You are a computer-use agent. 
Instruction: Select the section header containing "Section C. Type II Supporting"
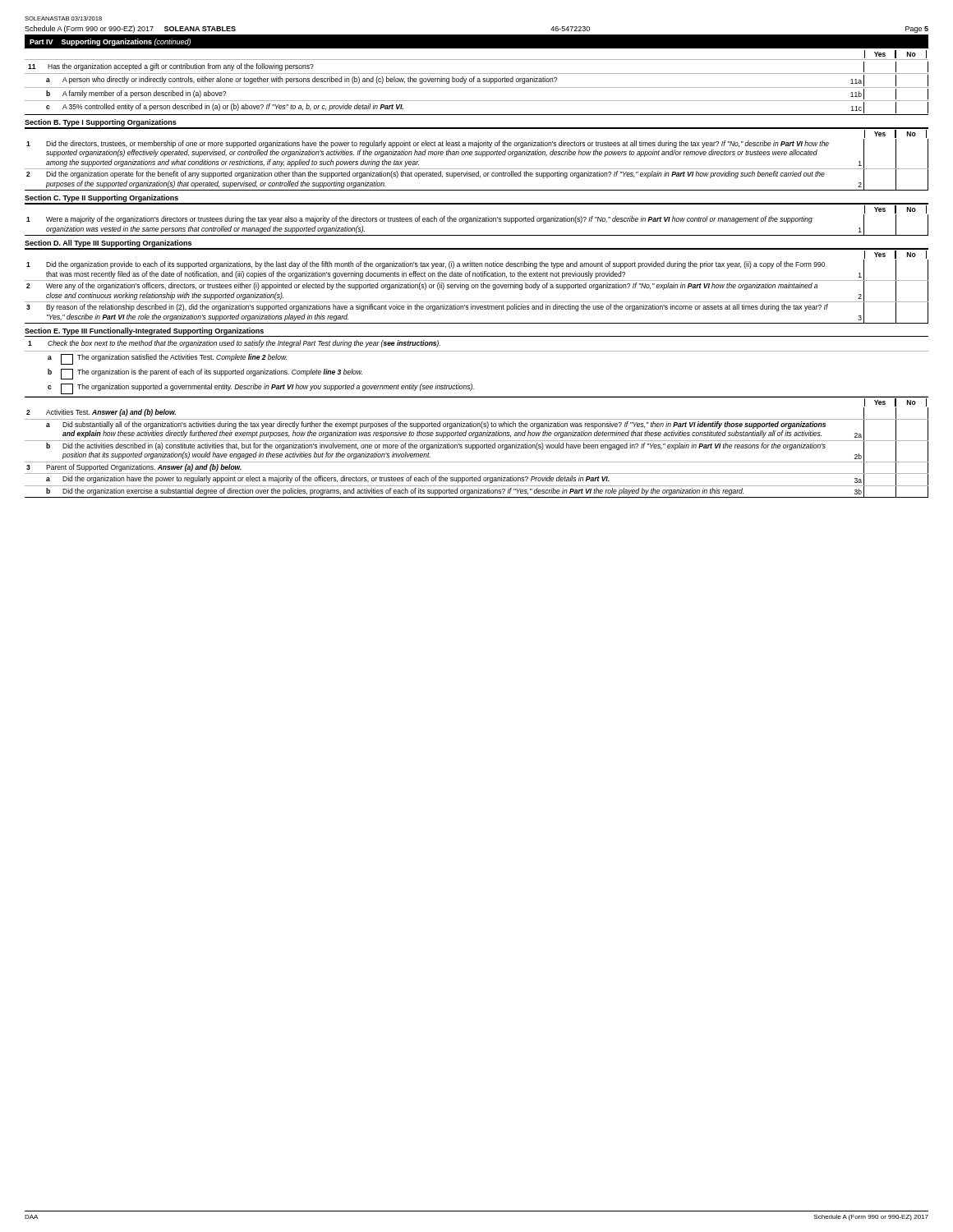pos(102,198)
